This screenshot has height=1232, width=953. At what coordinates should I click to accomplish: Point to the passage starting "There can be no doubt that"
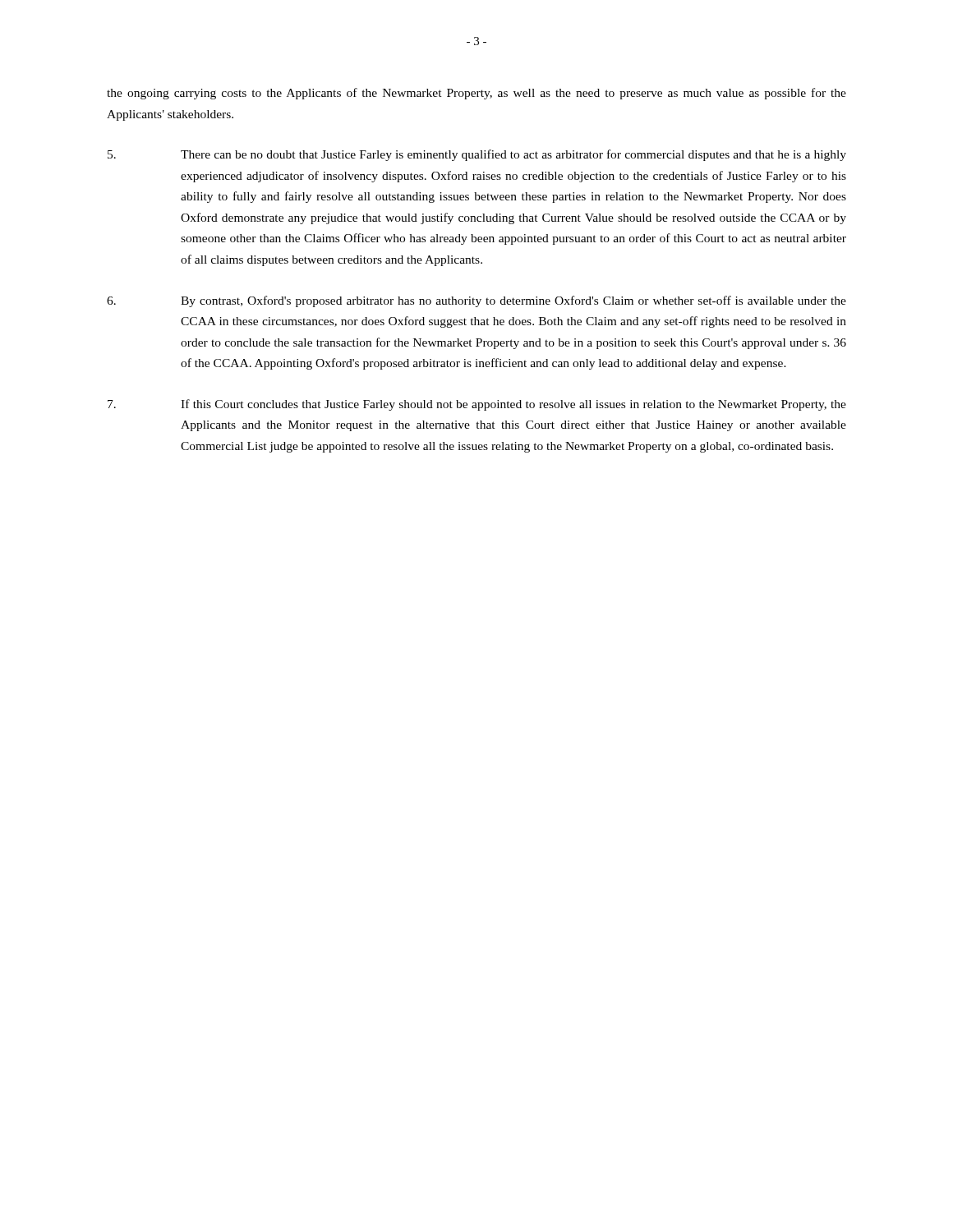(x=476, y=207)
